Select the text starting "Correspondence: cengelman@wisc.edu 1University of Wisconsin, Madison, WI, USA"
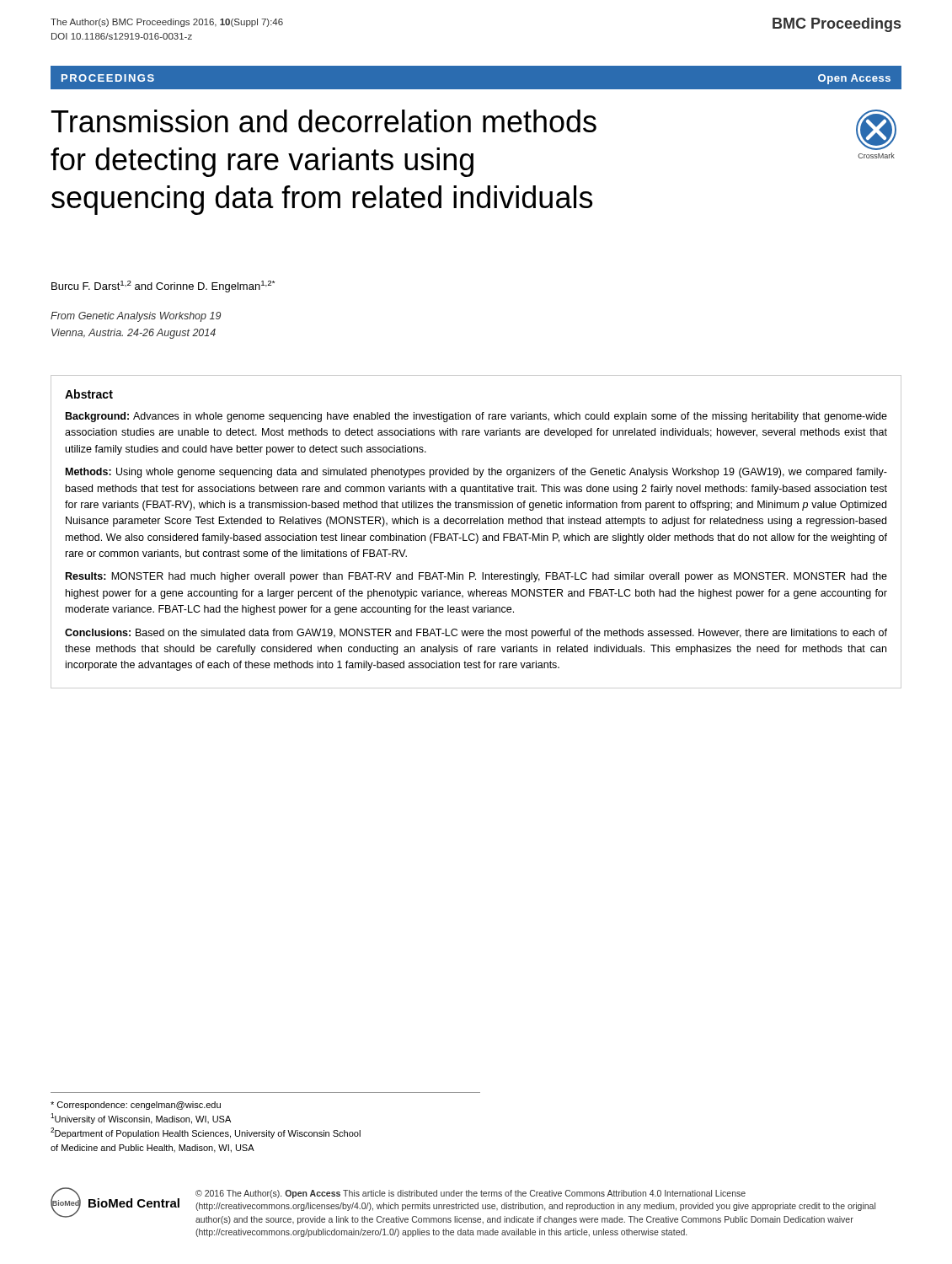952x1264 pixels. [x=206, y=1126]
